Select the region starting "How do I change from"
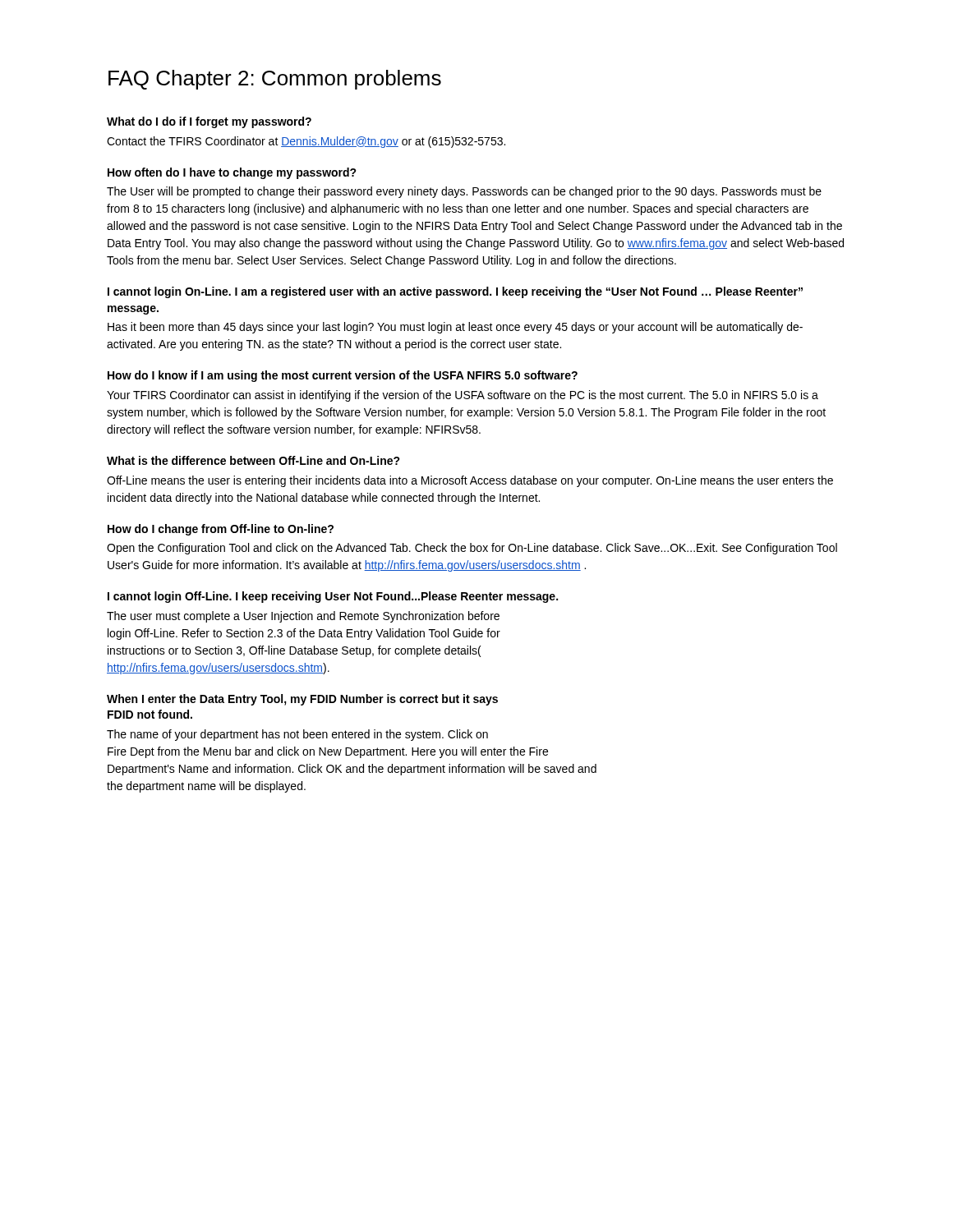Screen dimensions: 1232x953 (221, 530)
